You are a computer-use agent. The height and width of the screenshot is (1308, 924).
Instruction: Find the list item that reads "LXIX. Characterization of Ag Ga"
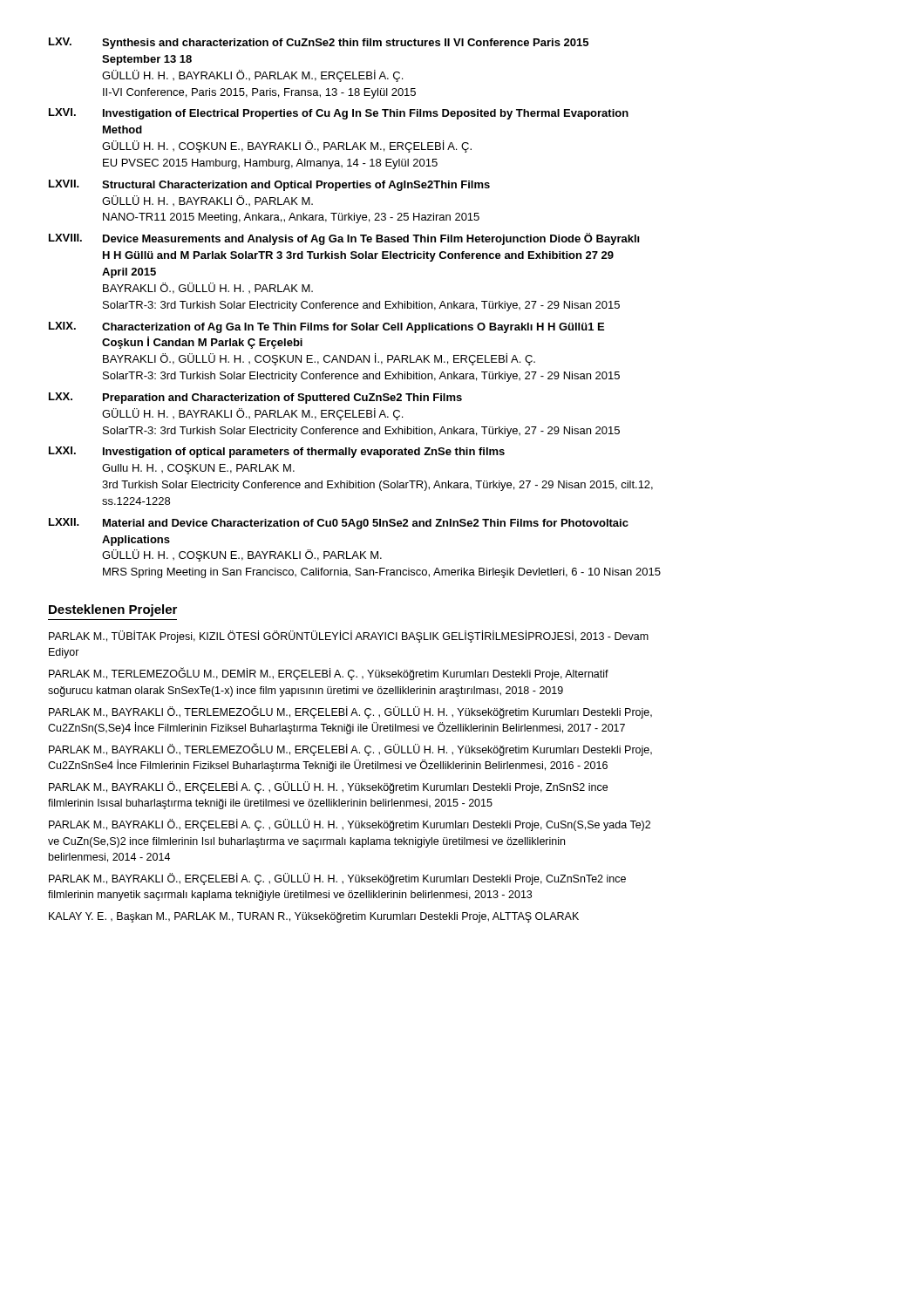pos(462,352)
